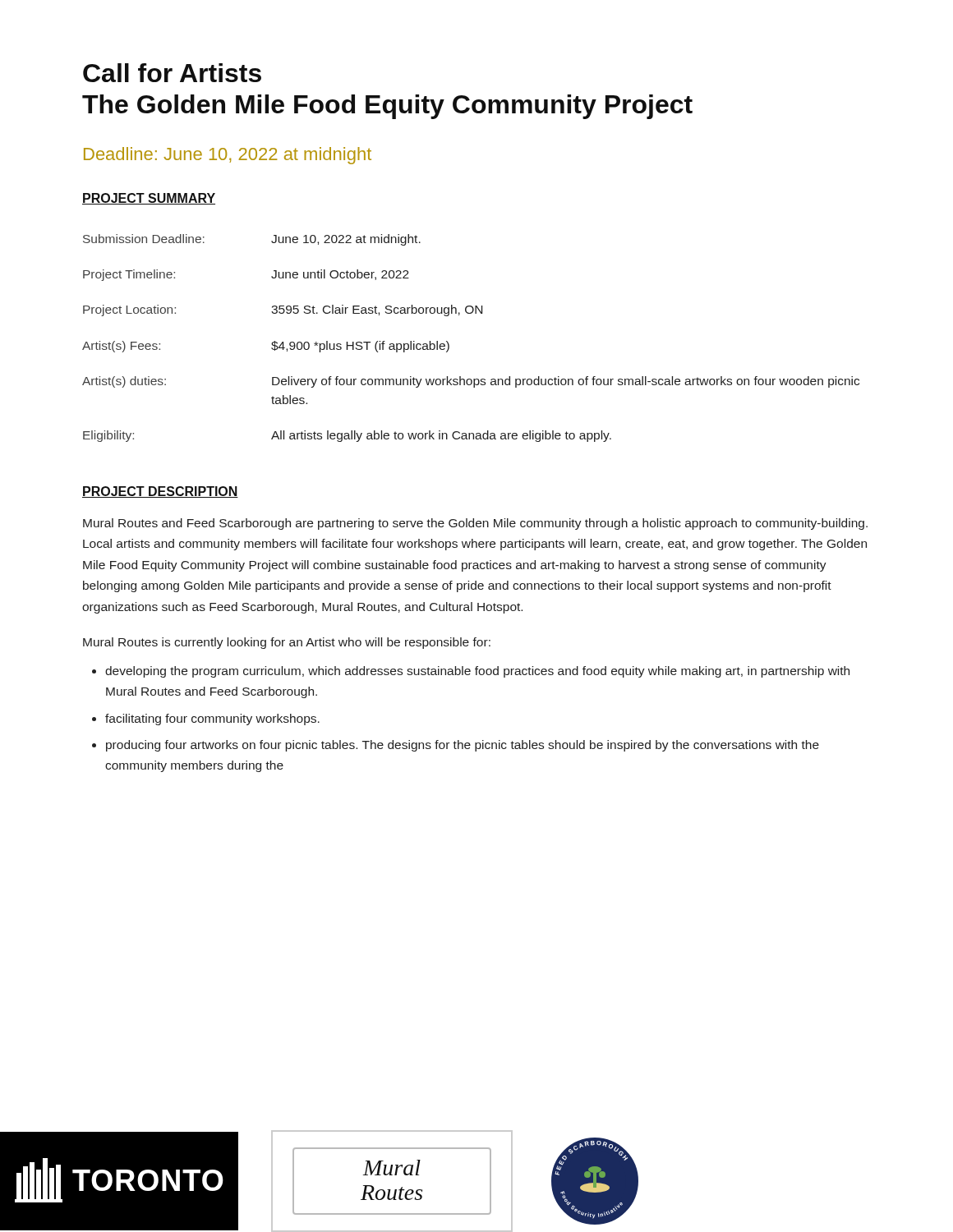The width and height of the screenshot is (953, 1232).
Task: Point to the block beginning "developing the program curriculum, which"
Action: [478, 681]
